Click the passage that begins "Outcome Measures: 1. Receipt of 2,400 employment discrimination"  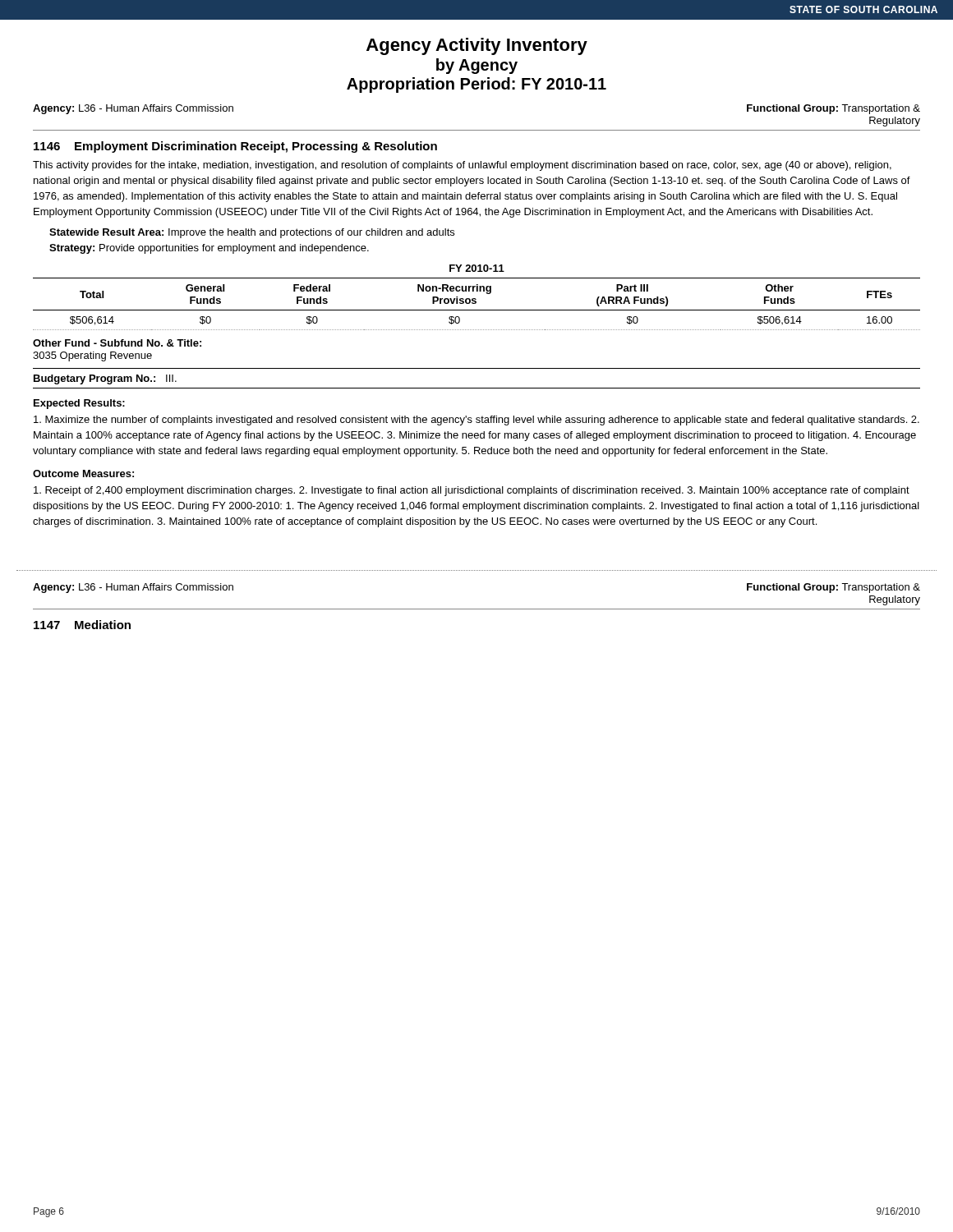(x=476, y=498)
